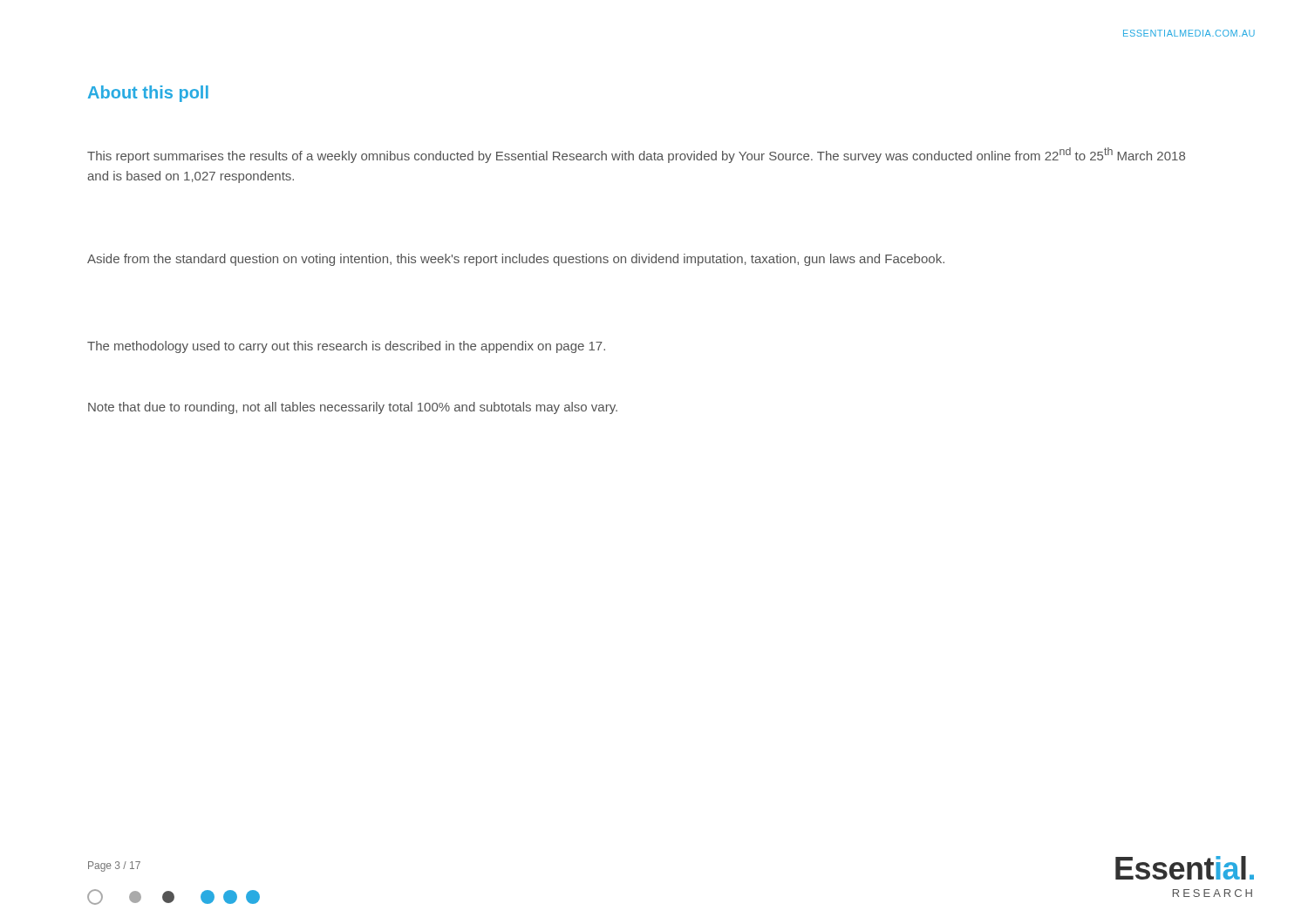Locate the section header containing "About this poll"

[148, 92]
